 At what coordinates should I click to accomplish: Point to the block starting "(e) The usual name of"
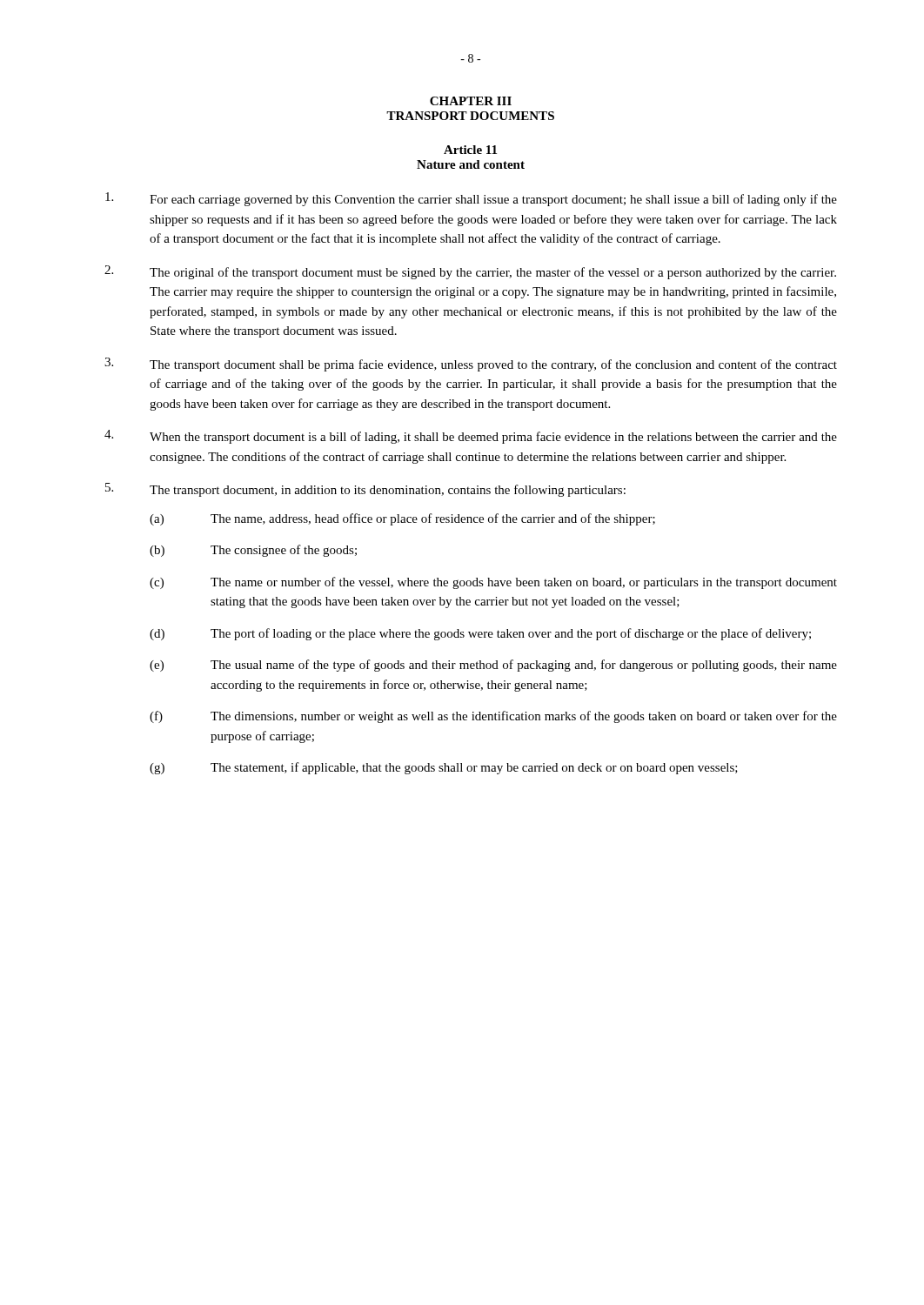tap(493, 675)
